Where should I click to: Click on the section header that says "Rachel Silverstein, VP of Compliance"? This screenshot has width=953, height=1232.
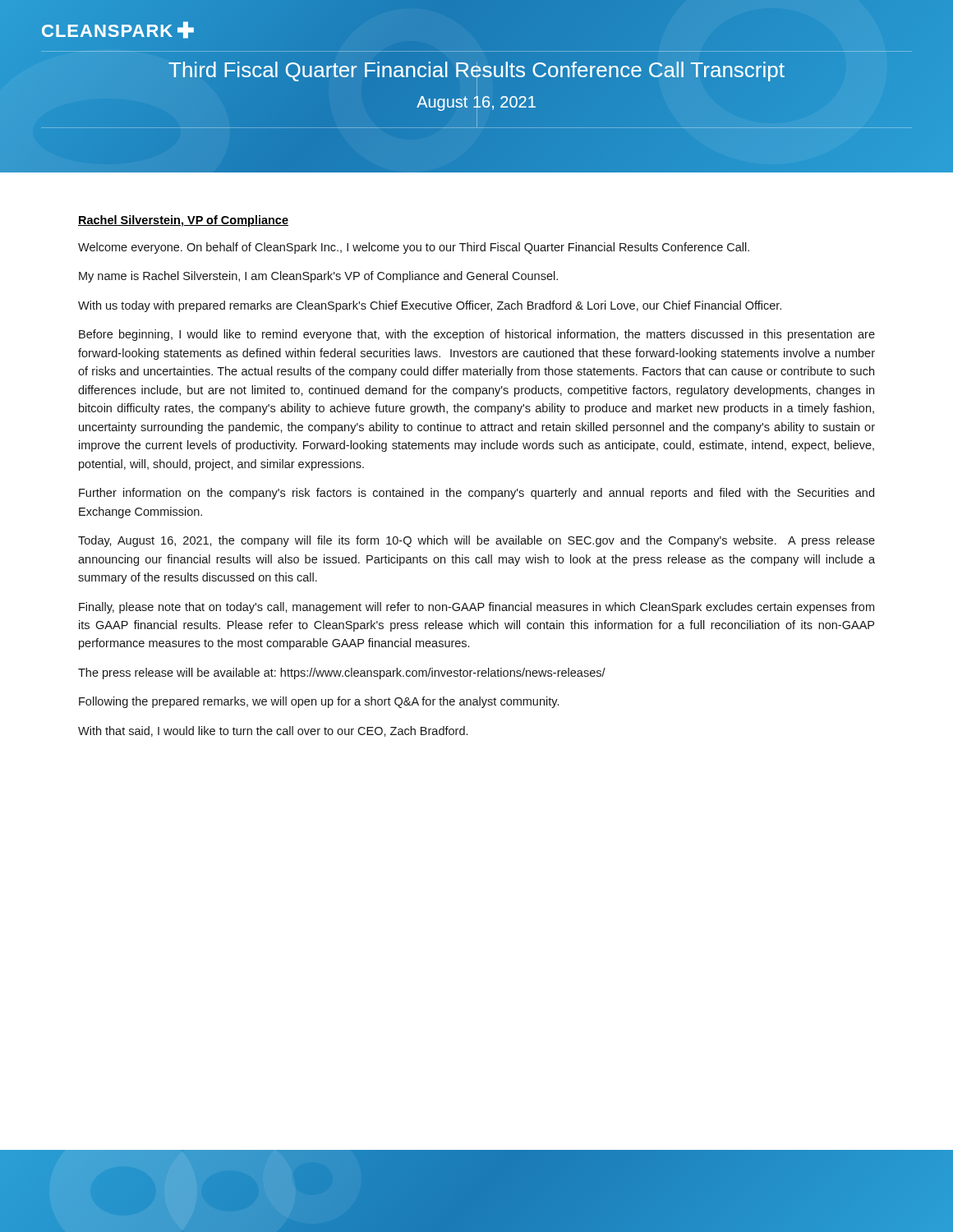(183, 221)
